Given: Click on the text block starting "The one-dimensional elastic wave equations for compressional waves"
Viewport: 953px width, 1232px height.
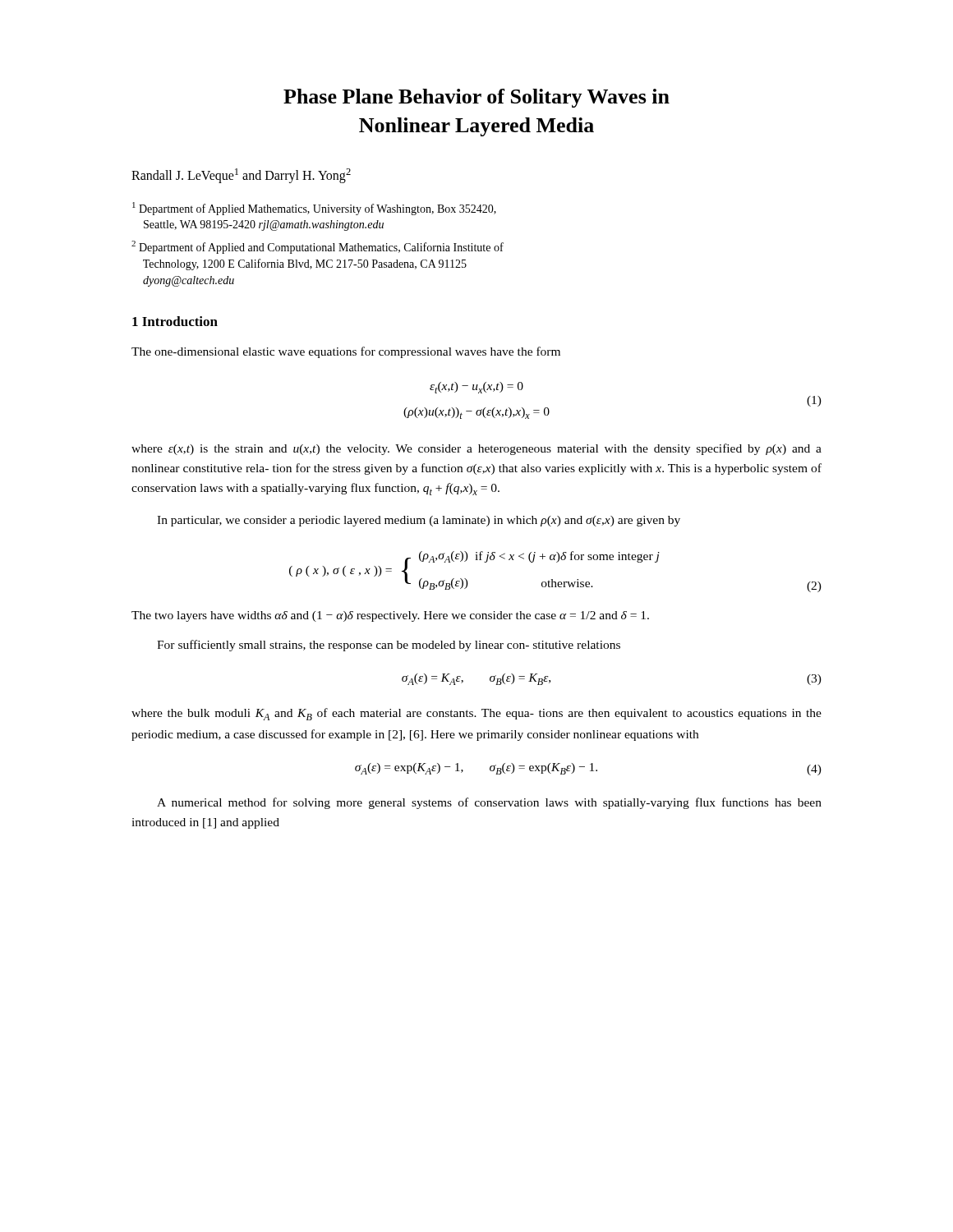Looking at the screenshot, I should tap(346, 351).
